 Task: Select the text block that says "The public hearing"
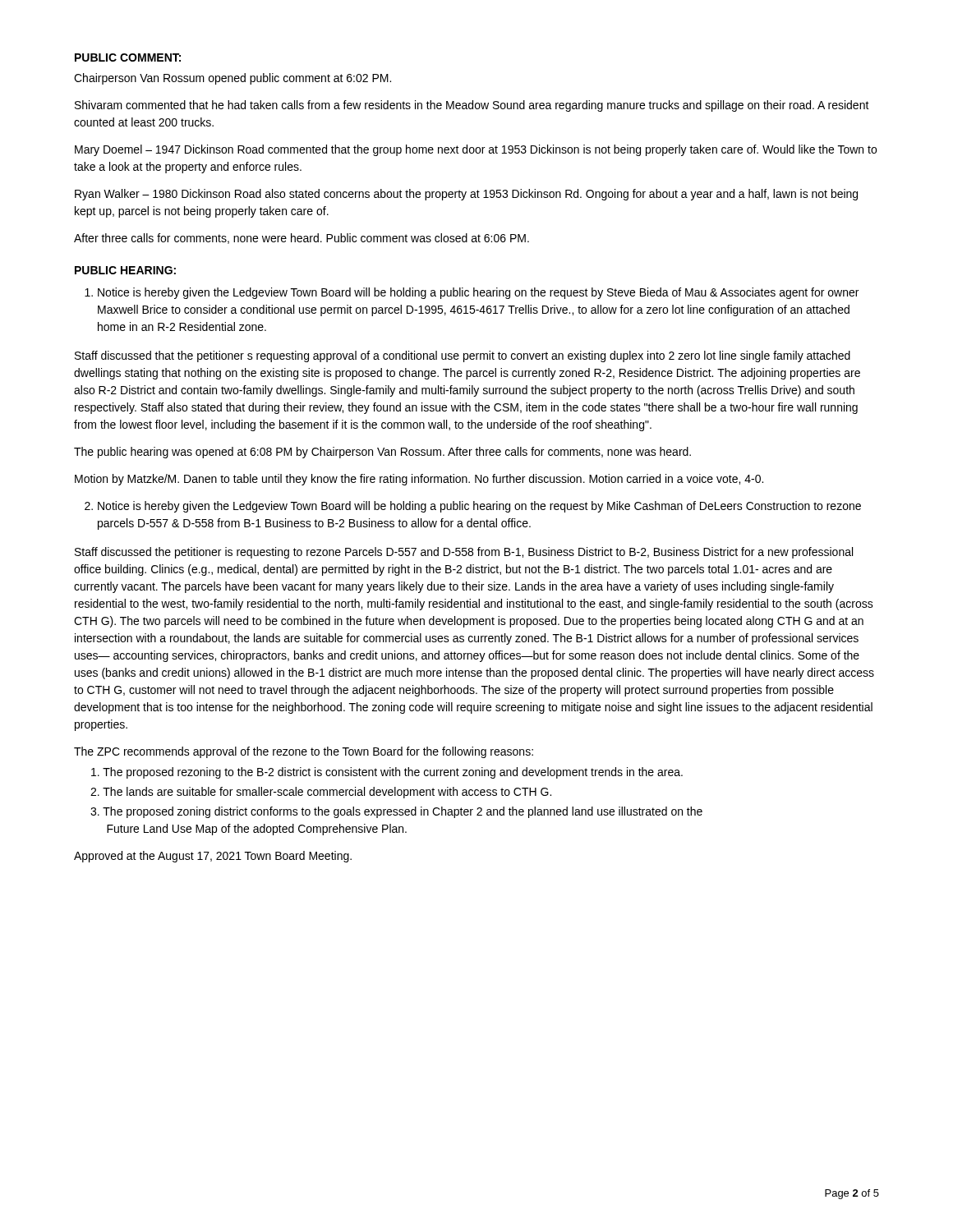(383, 452)
